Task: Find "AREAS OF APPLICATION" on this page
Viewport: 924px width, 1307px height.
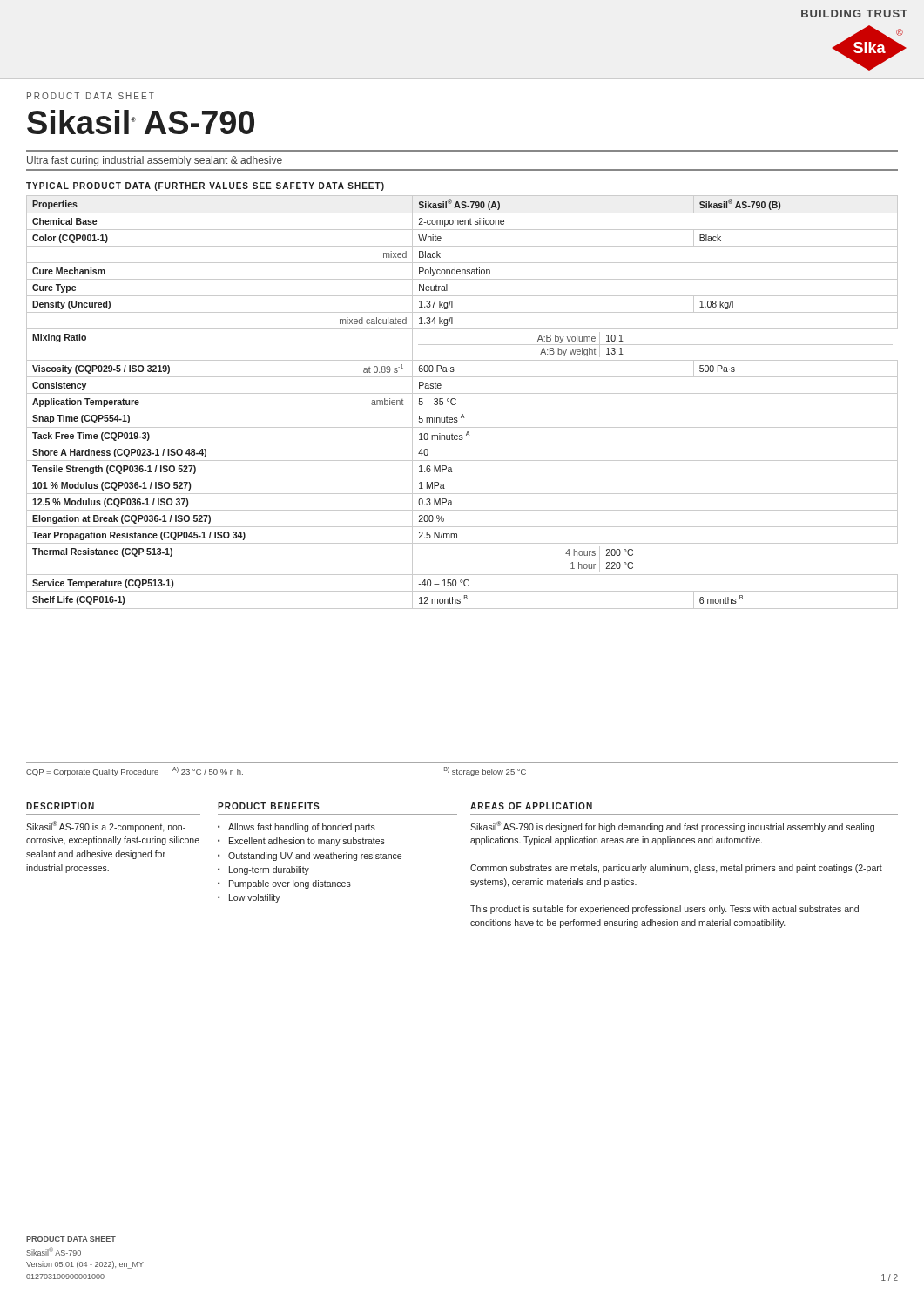Action: 532,806
